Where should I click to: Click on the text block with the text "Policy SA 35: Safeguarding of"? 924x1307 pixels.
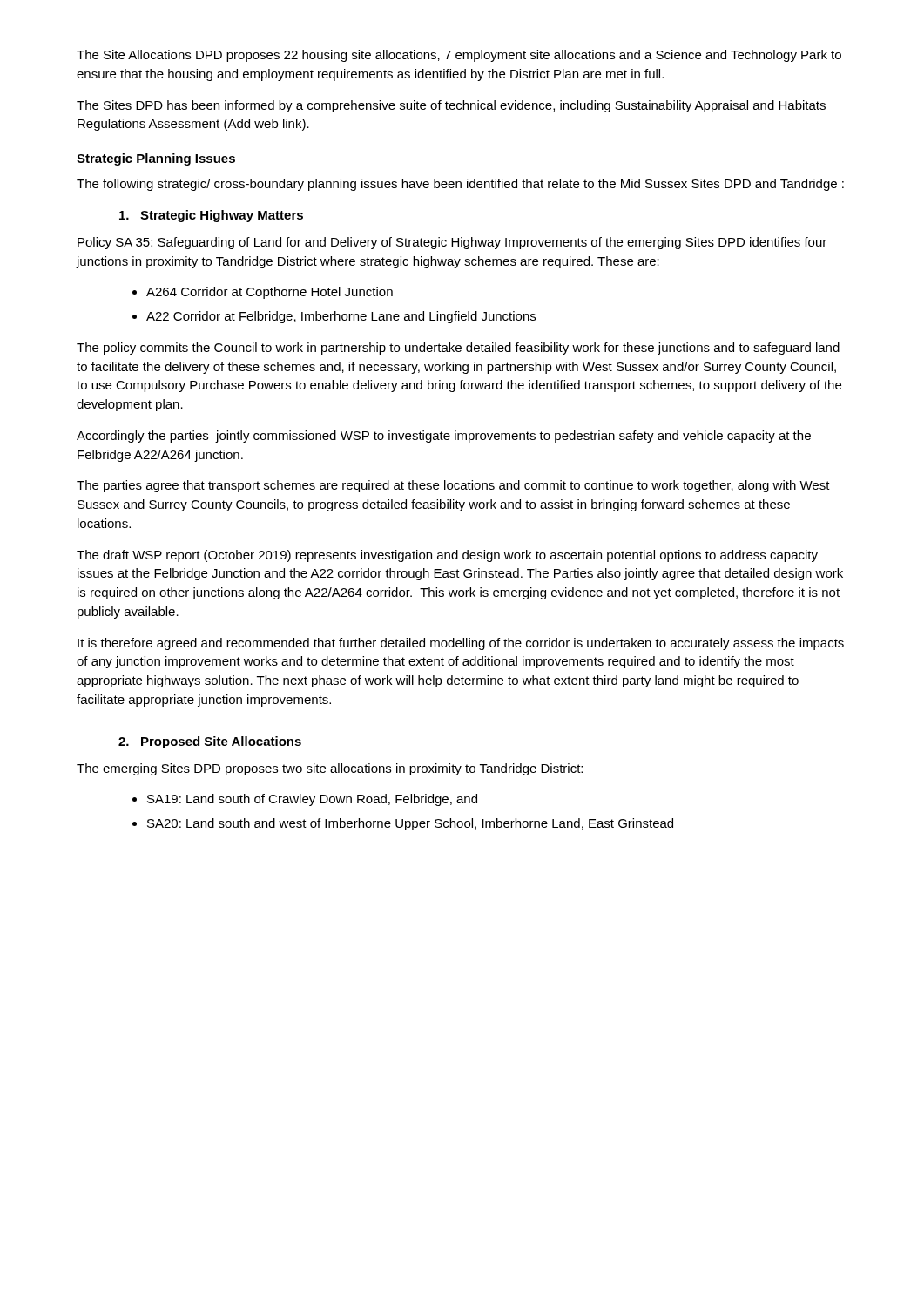pyautogui.click(x=462, y=251)
